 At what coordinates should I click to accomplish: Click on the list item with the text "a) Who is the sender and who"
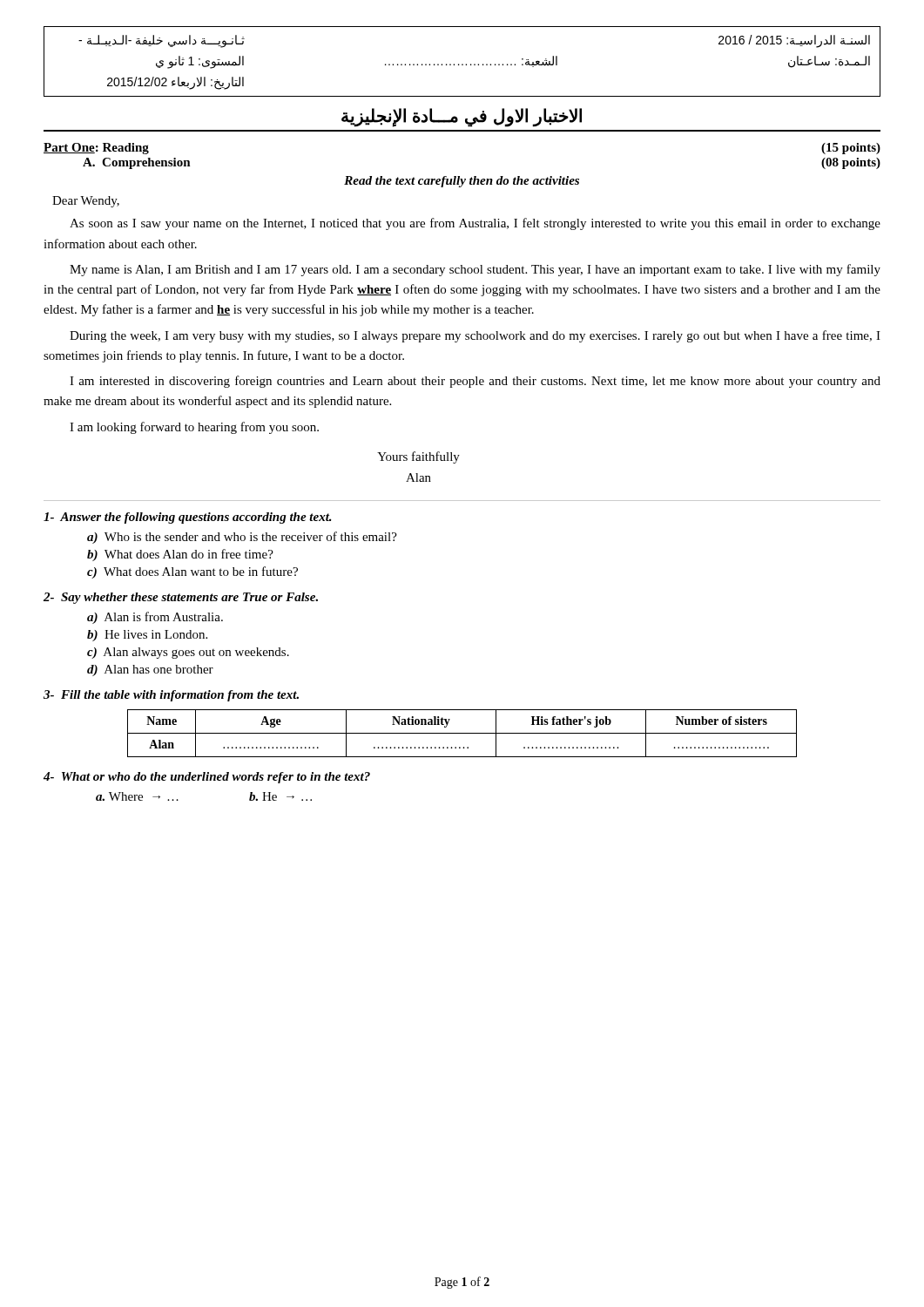tap(242, 537)
